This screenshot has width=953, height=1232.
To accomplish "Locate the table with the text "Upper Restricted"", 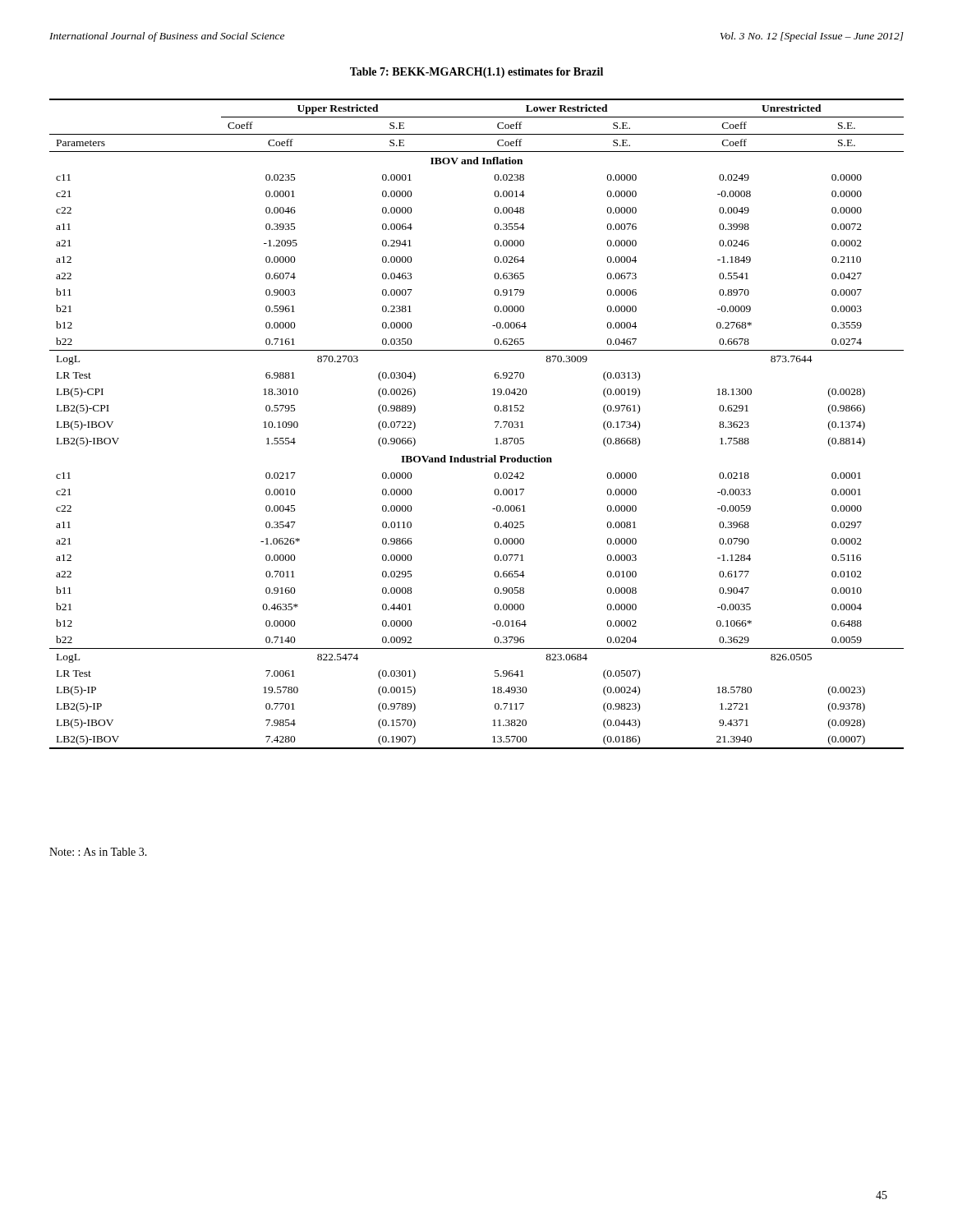I will [476, 424].
